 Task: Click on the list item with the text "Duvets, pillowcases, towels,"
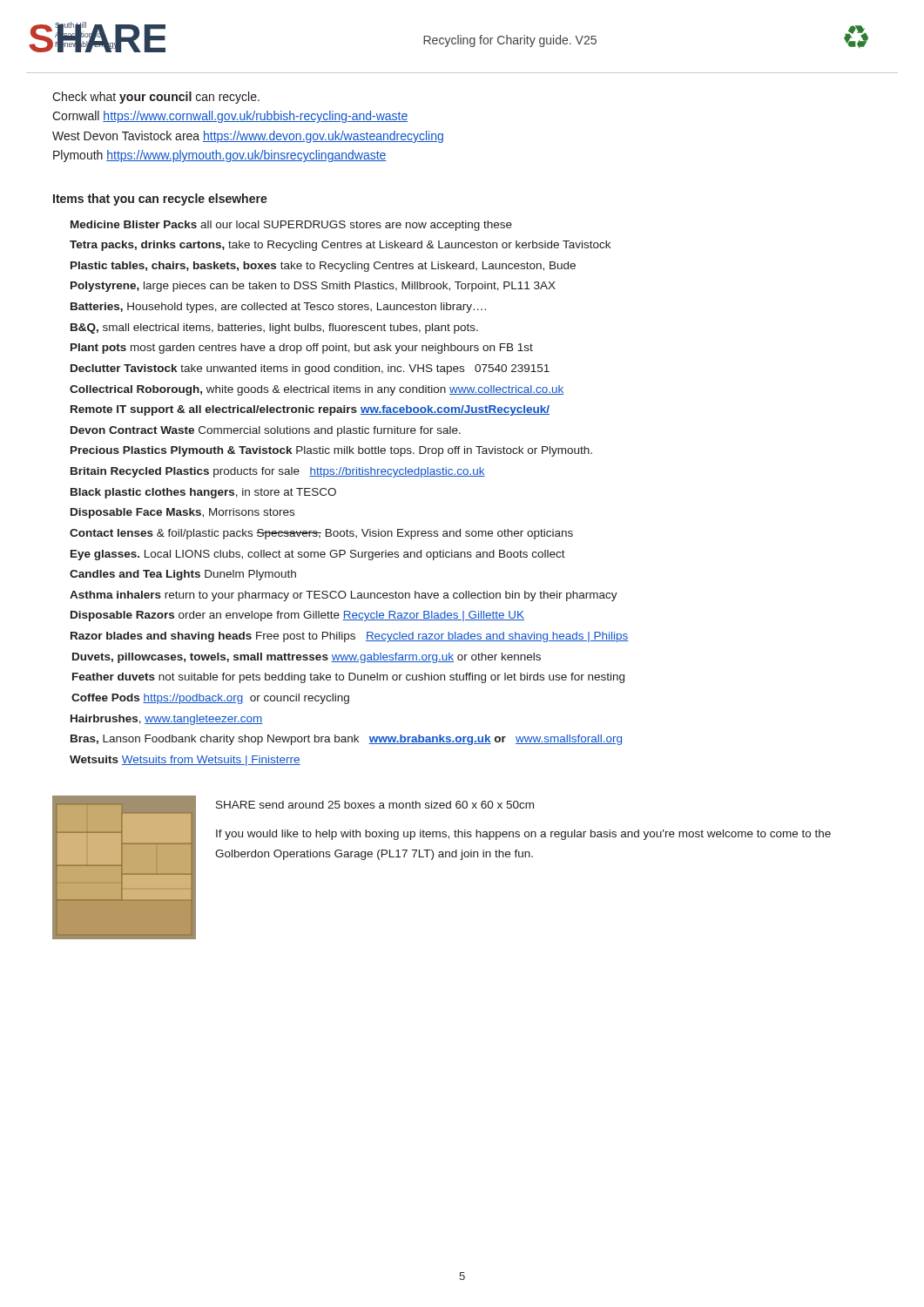click(306, 656)
